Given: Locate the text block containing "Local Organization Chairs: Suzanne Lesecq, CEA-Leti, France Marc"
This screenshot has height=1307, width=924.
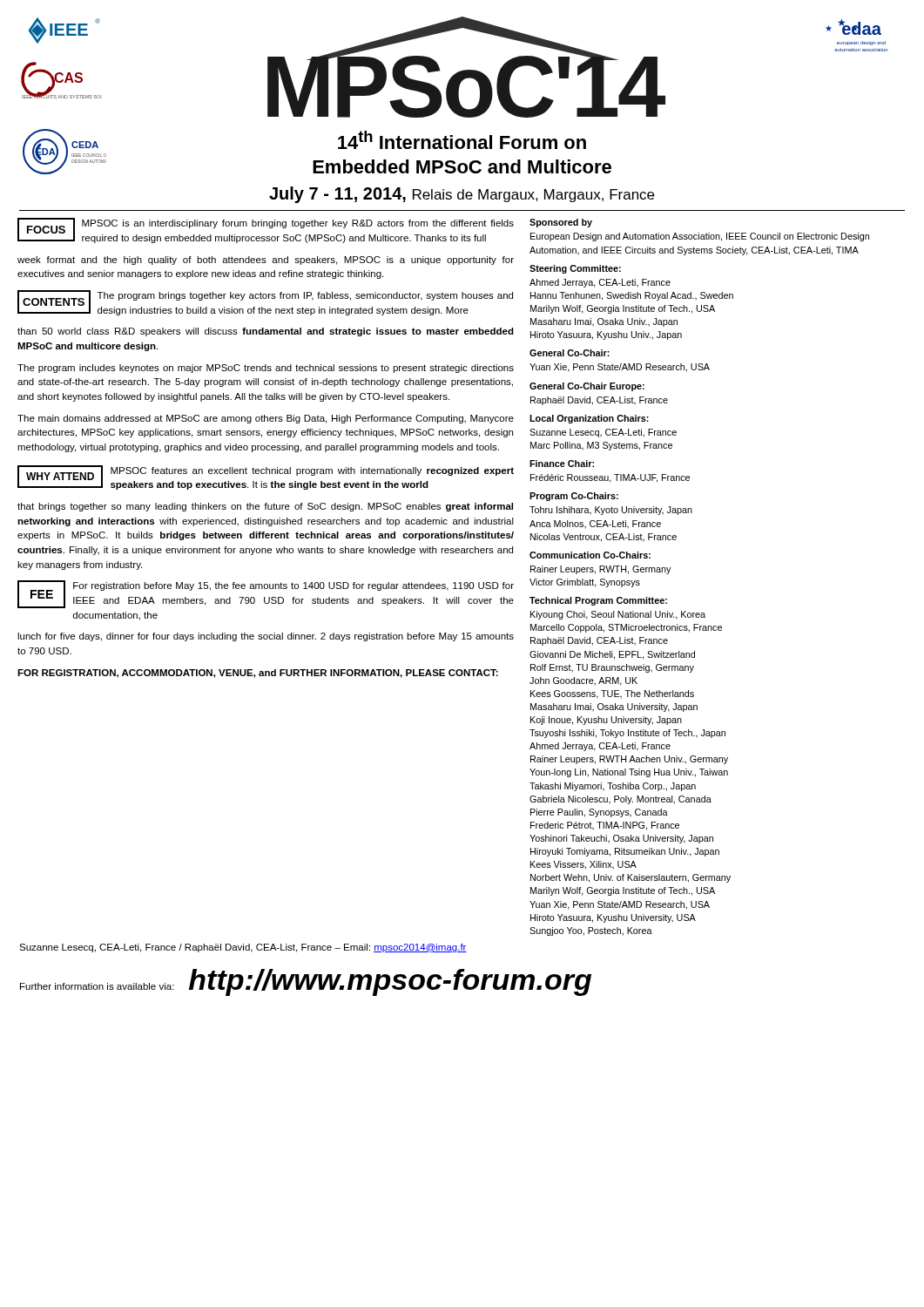Looking at the screenshot, I should coord(589,419).
